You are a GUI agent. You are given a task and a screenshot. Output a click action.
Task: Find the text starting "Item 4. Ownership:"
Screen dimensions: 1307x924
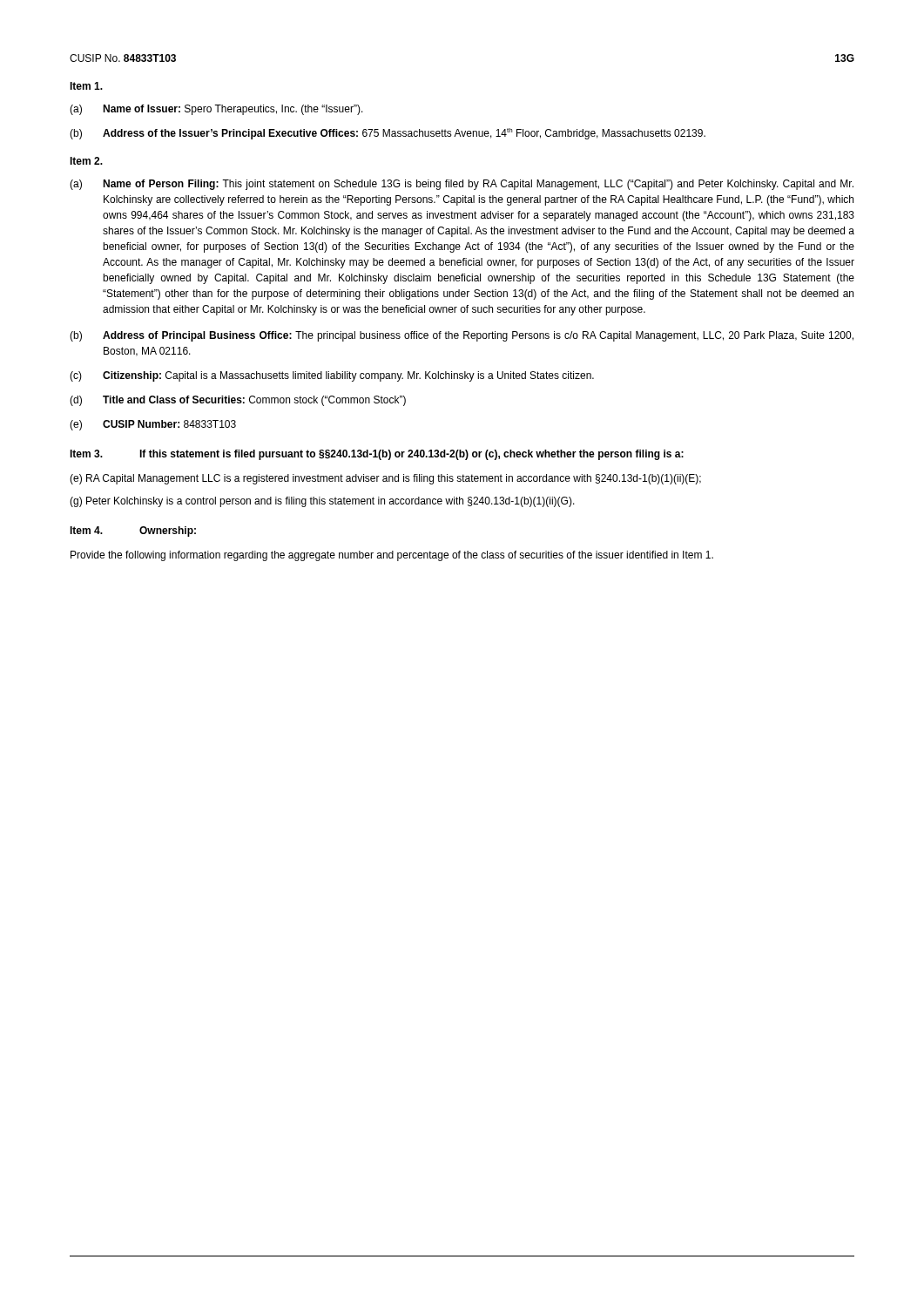click(133, 531)
